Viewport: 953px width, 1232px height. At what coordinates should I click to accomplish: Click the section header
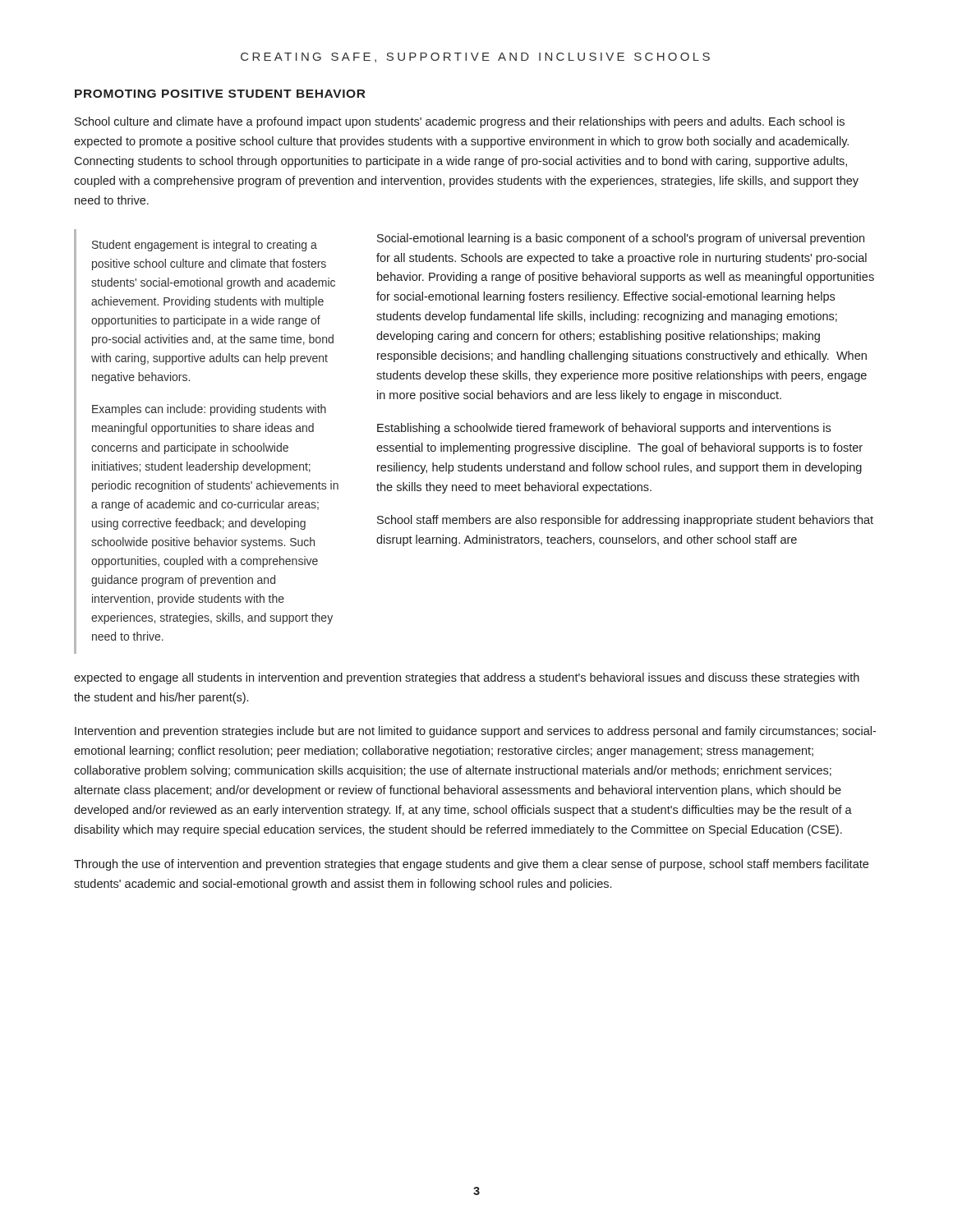[220, 93]
